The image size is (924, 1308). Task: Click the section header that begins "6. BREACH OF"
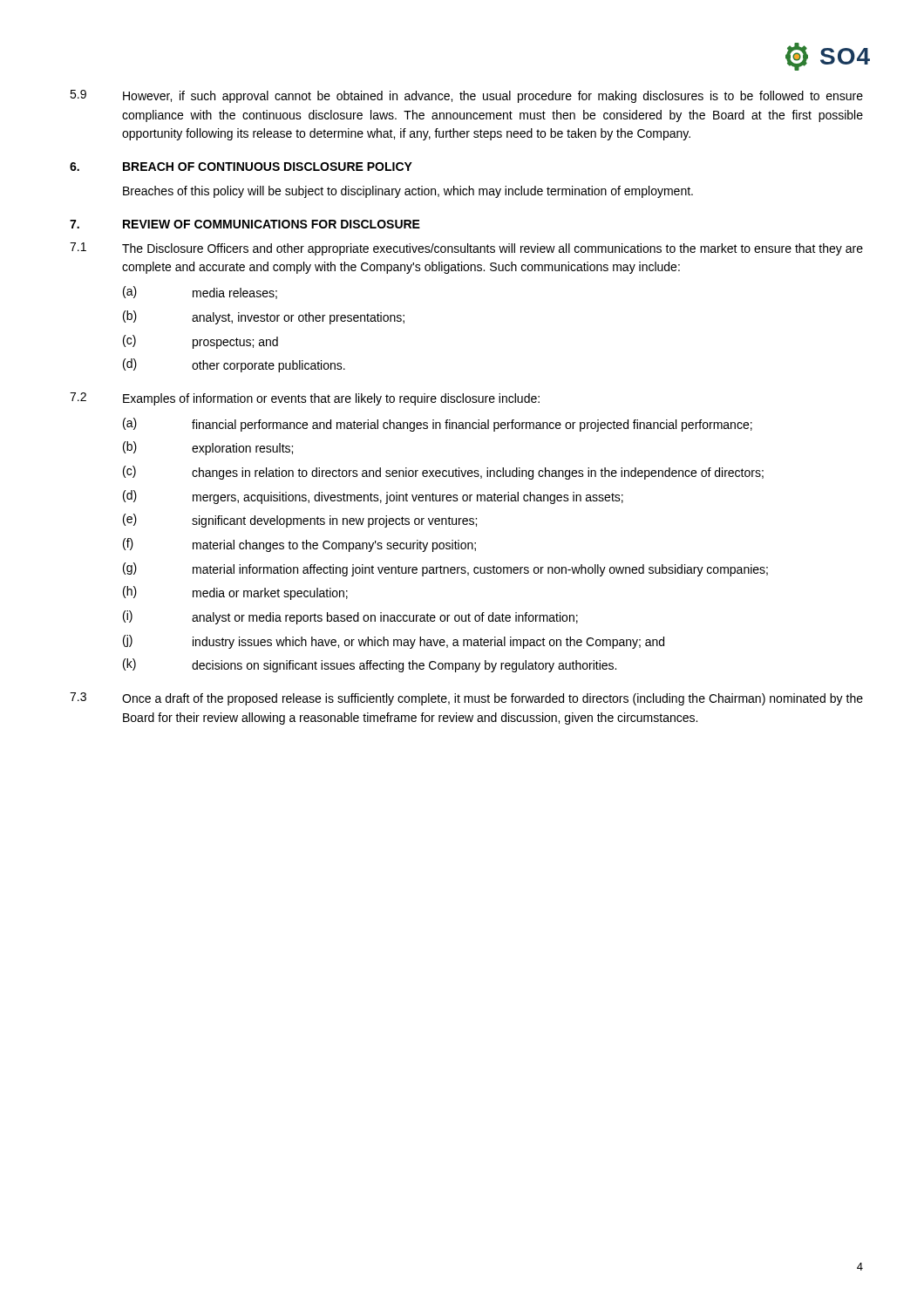pyautogui.click(x=241, y=167)
